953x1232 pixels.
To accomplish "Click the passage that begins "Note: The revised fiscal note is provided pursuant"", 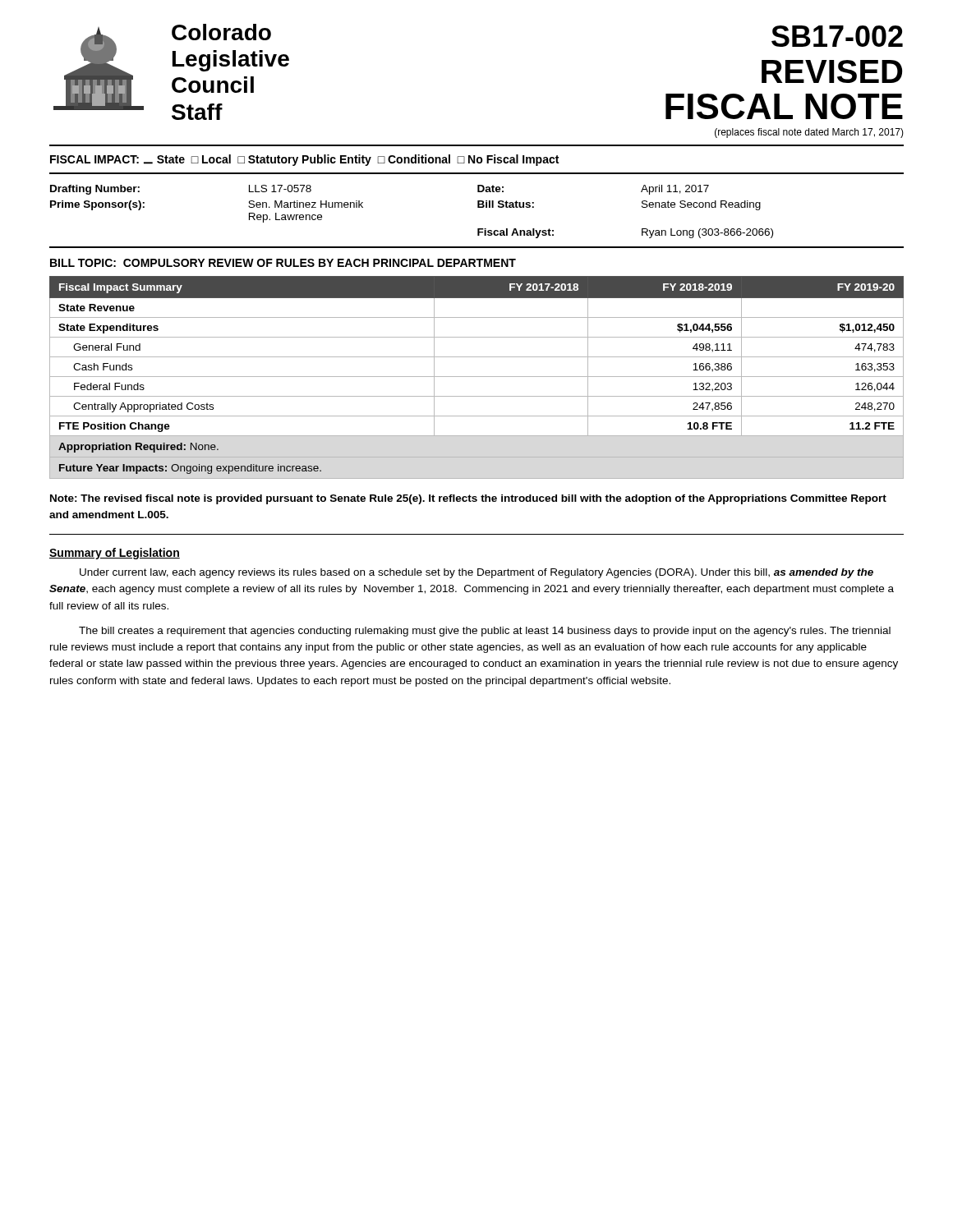I will (468, 506).
